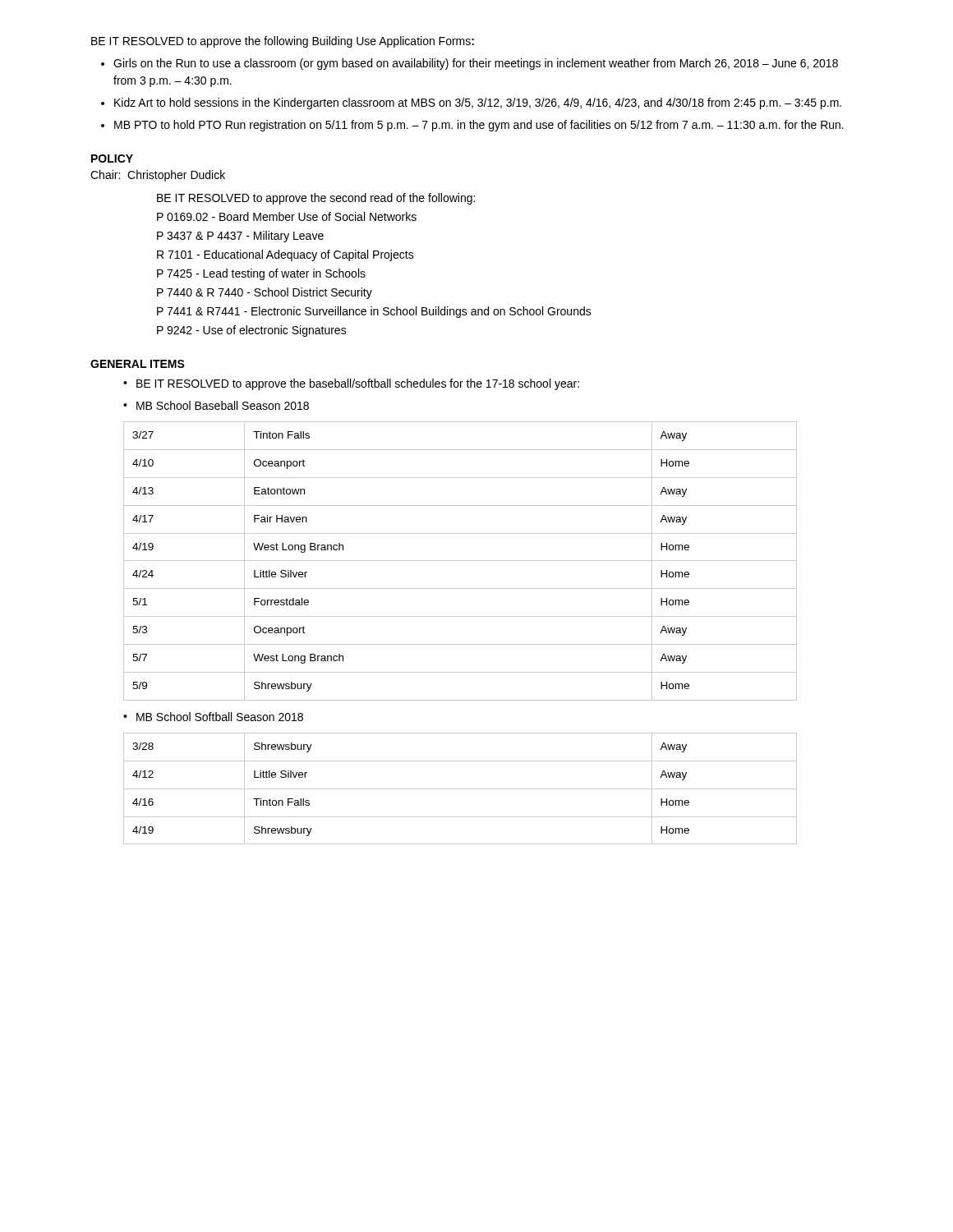Viewport: 953px width, 1232px height.
Task: Select the passage starting "• MB School Baseball"
Action: (x=216, y=406)
